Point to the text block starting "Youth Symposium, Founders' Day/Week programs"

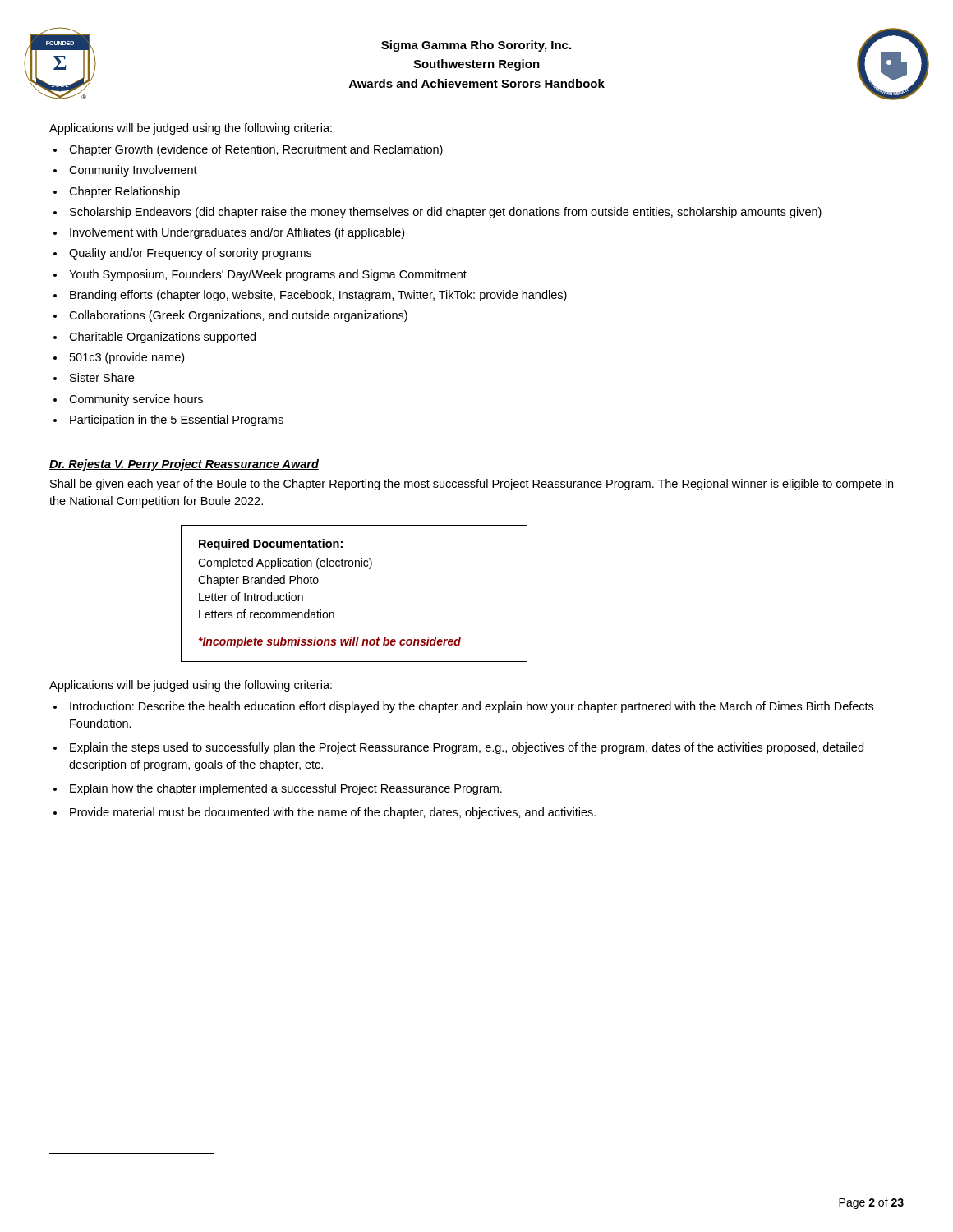[x=268, y=275]
